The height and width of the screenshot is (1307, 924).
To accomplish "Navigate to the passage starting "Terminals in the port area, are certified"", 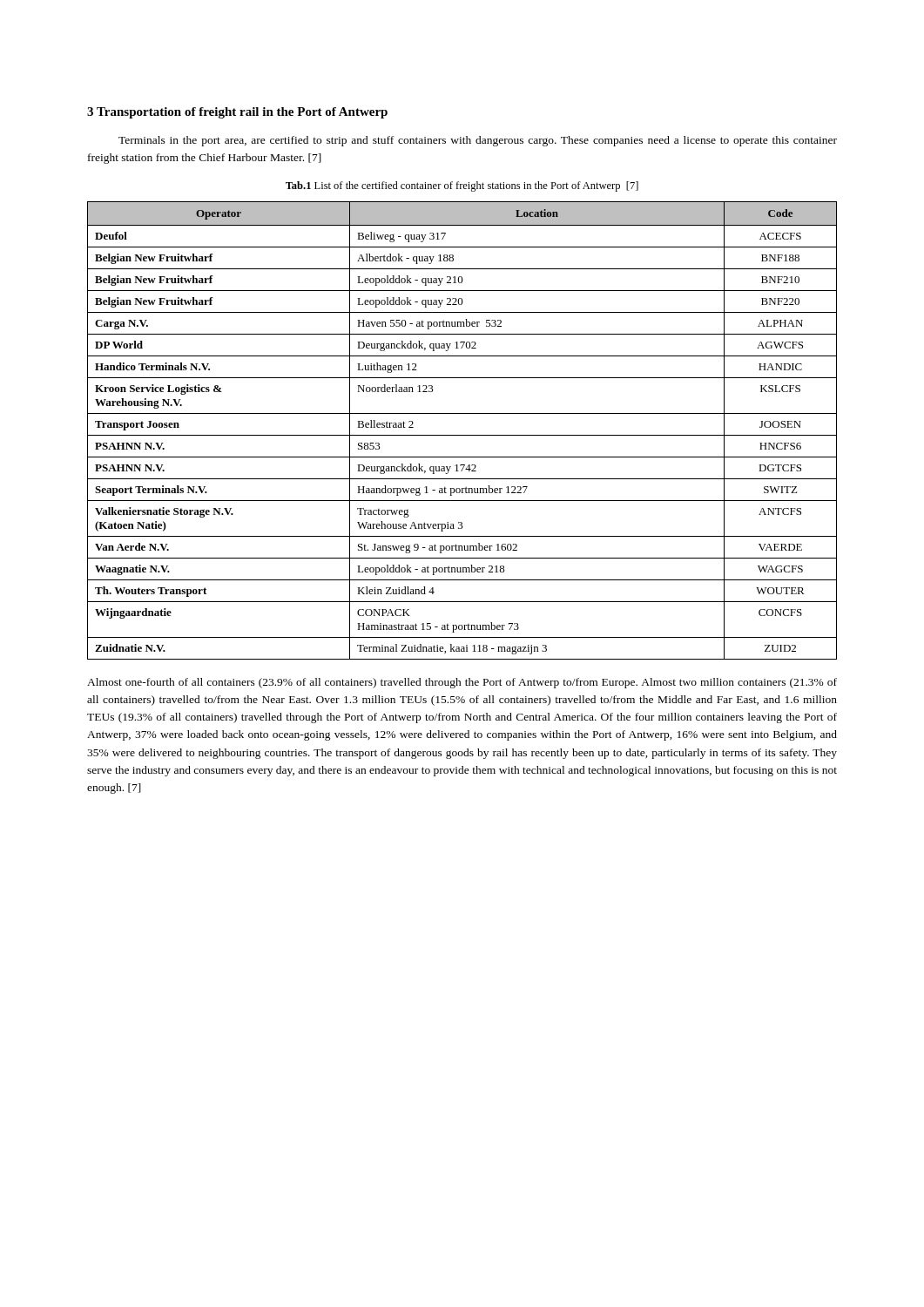I will coord(462,149).
